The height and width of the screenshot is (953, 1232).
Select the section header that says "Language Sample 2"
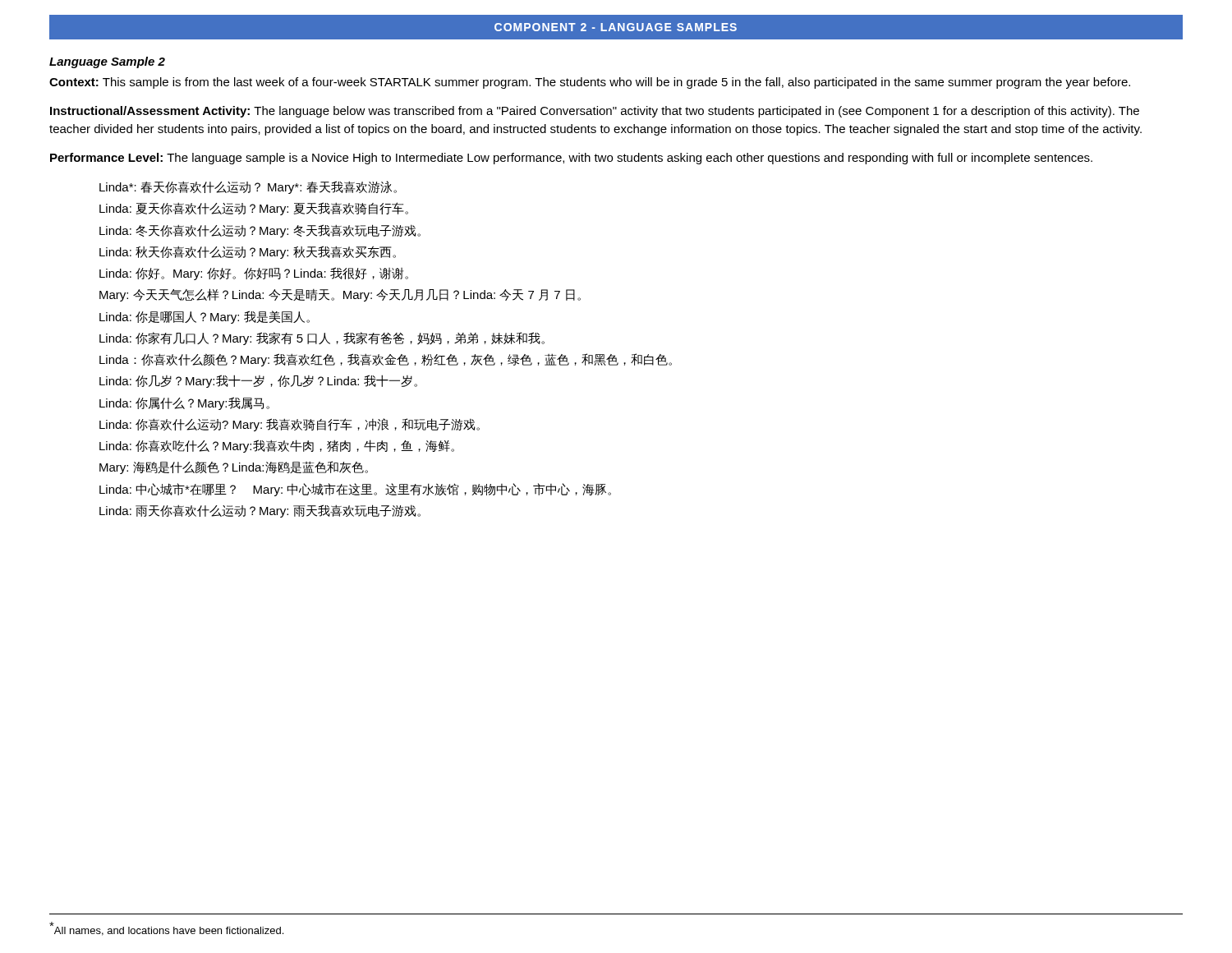tap(107, 61)
